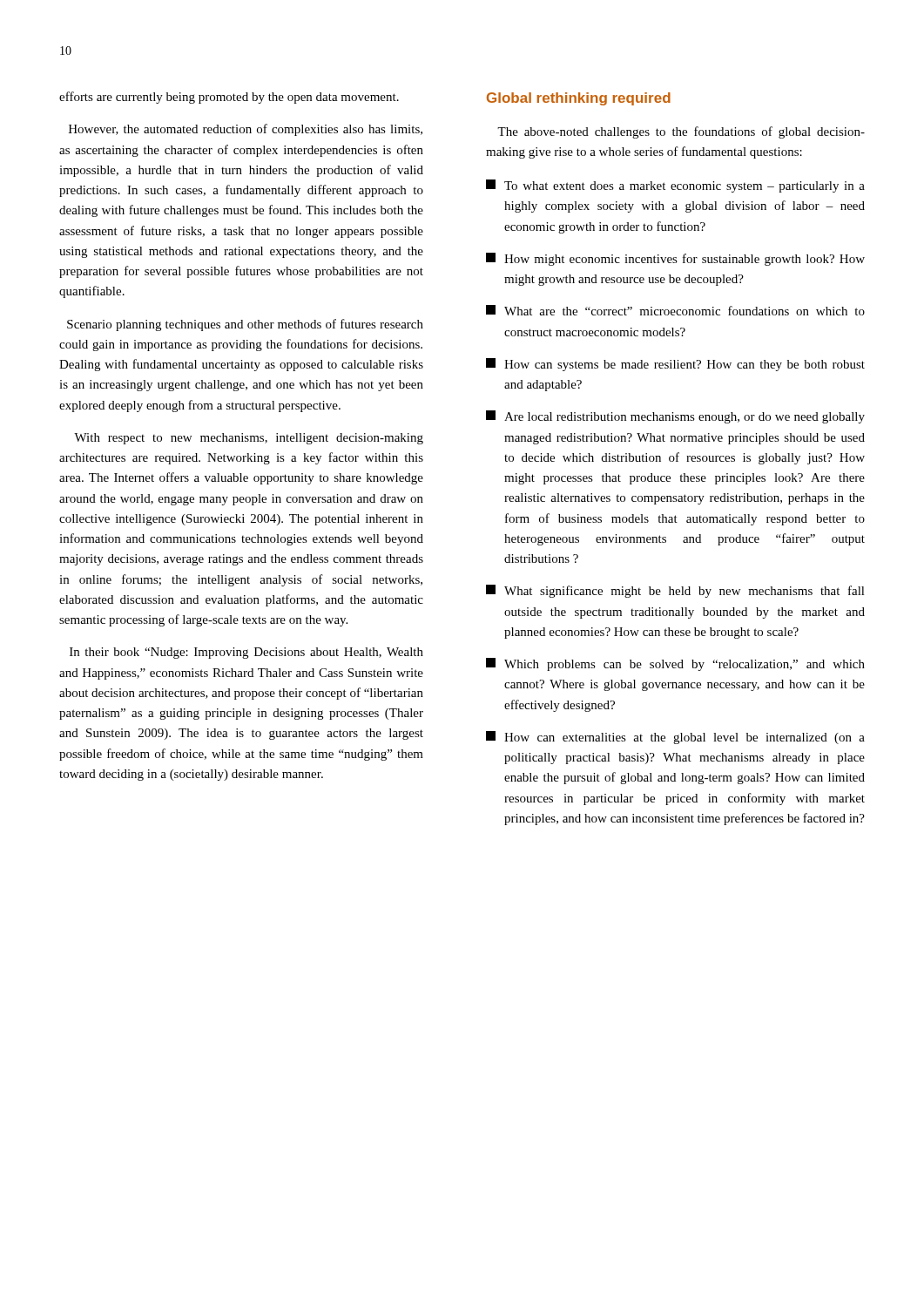Select the element starting "How can externalities at the"

[x=675, y=778]
